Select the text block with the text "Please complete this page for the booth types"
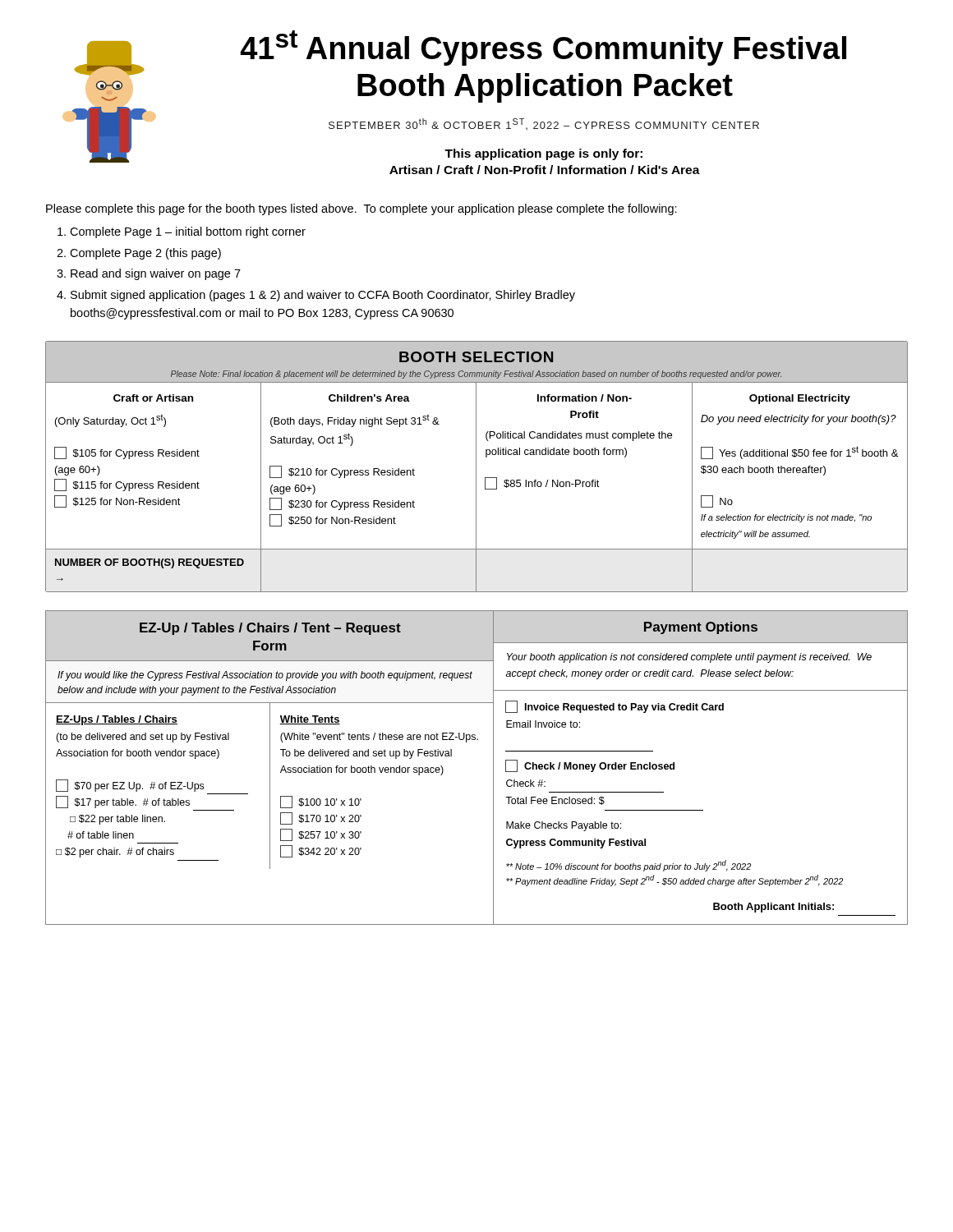The height and width of the screenshot is (1232, 953). [361, 209]
